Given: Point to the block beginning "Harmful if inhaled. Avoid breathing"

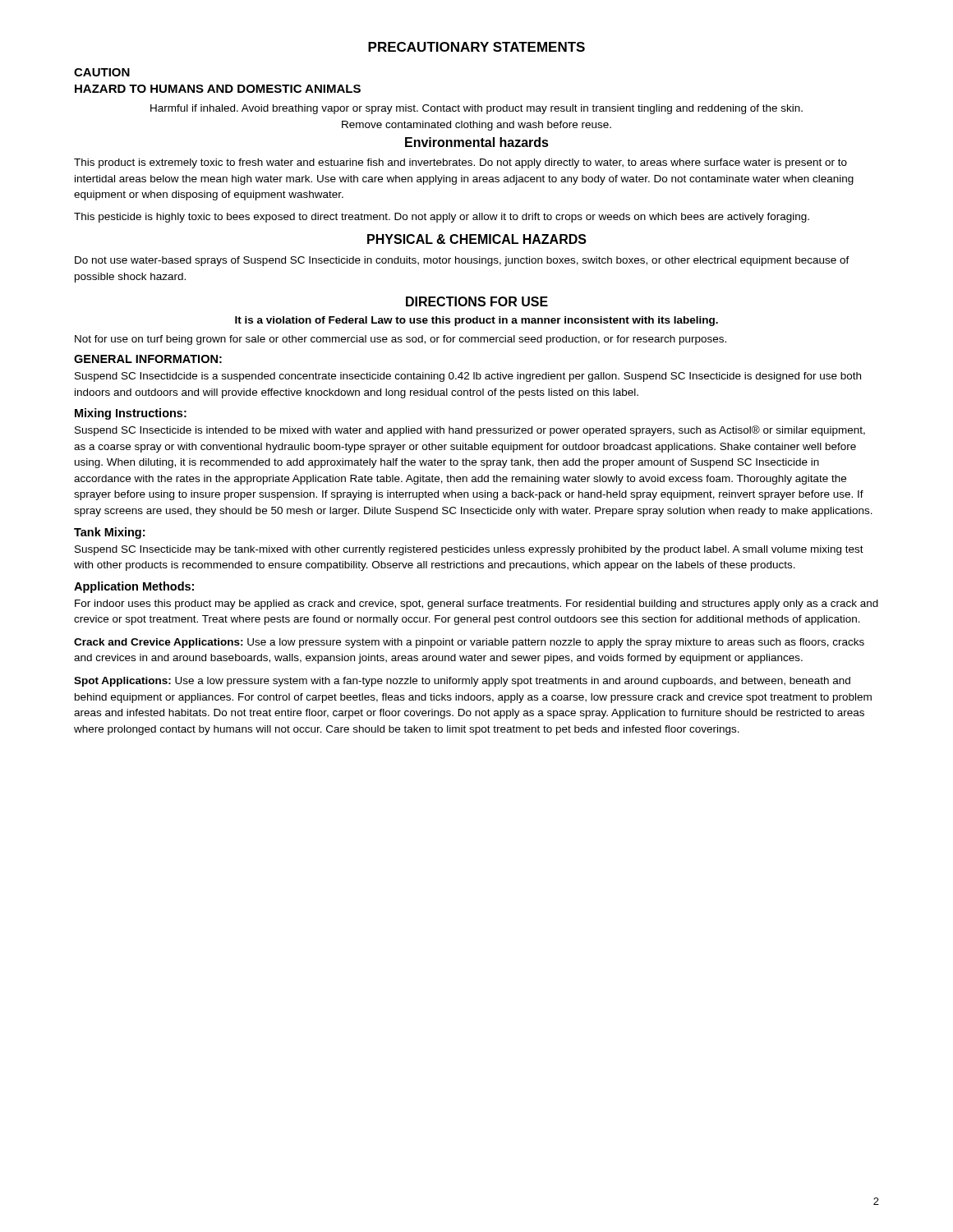Looking at the screenshot, I should click(476, 116).
